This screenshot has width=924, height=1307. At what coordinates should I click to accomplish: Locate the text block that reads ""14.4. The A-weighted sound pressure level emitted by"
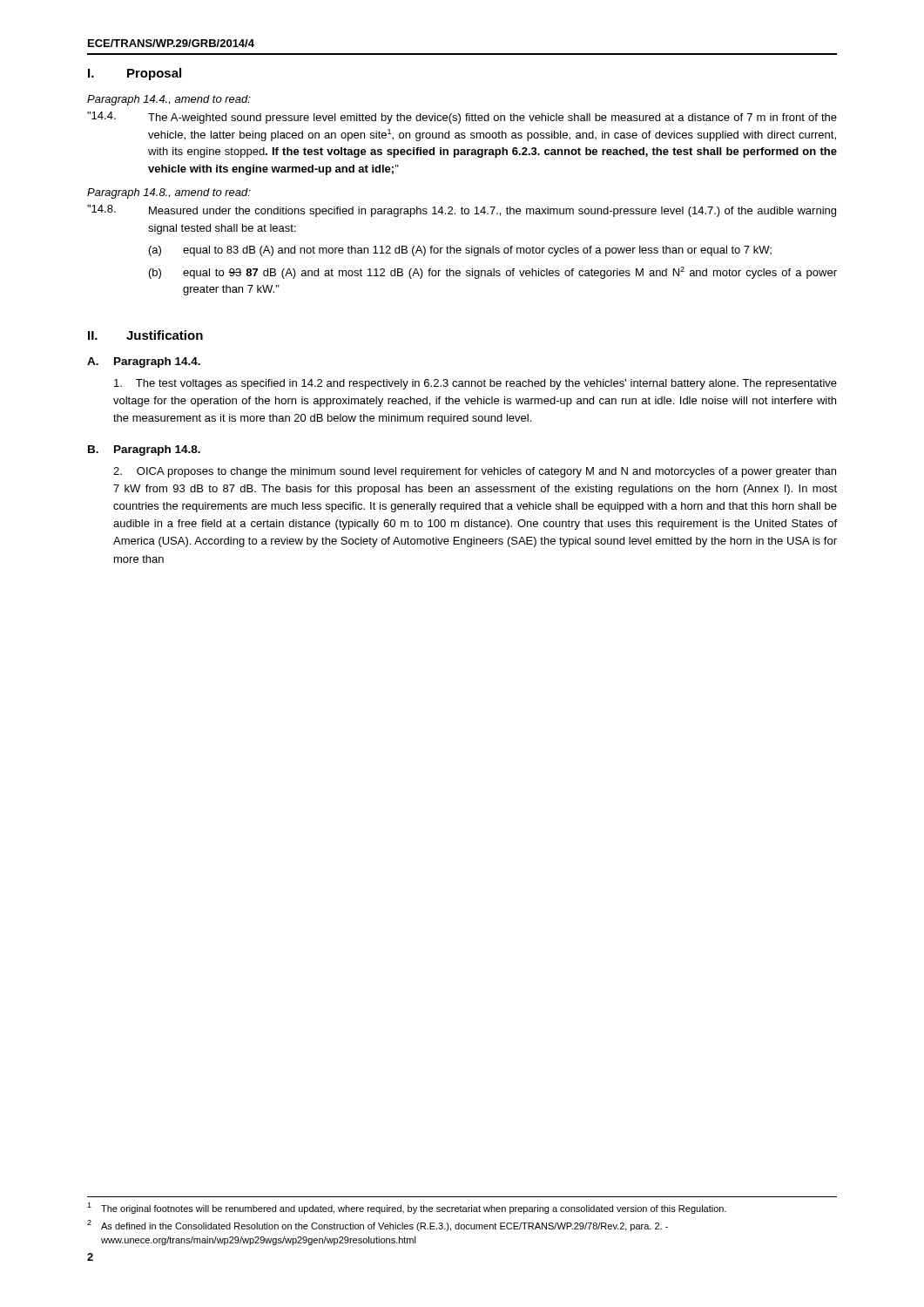(x=462, y=143)
